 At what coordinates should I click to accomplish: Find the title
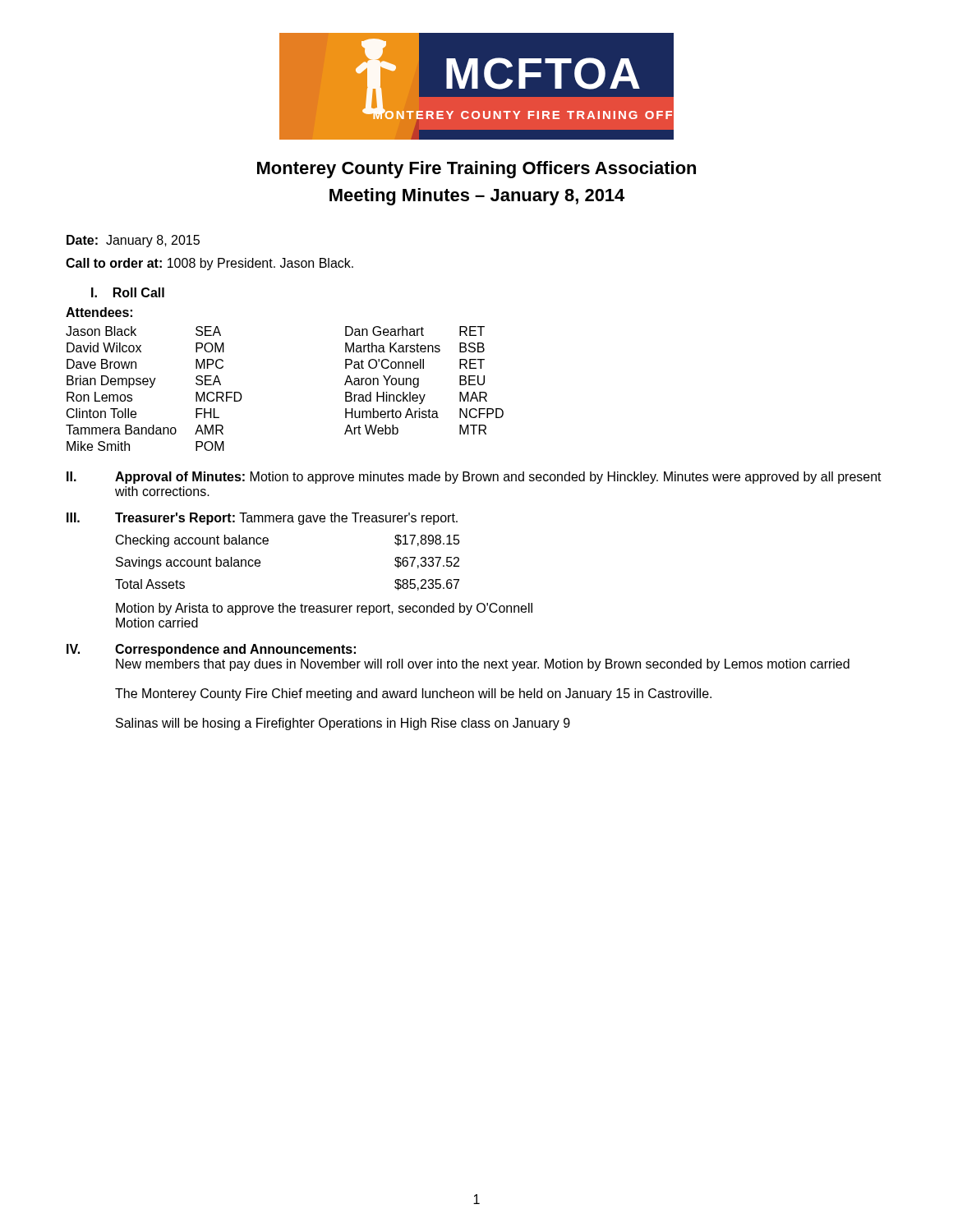[x=476, y=181]
